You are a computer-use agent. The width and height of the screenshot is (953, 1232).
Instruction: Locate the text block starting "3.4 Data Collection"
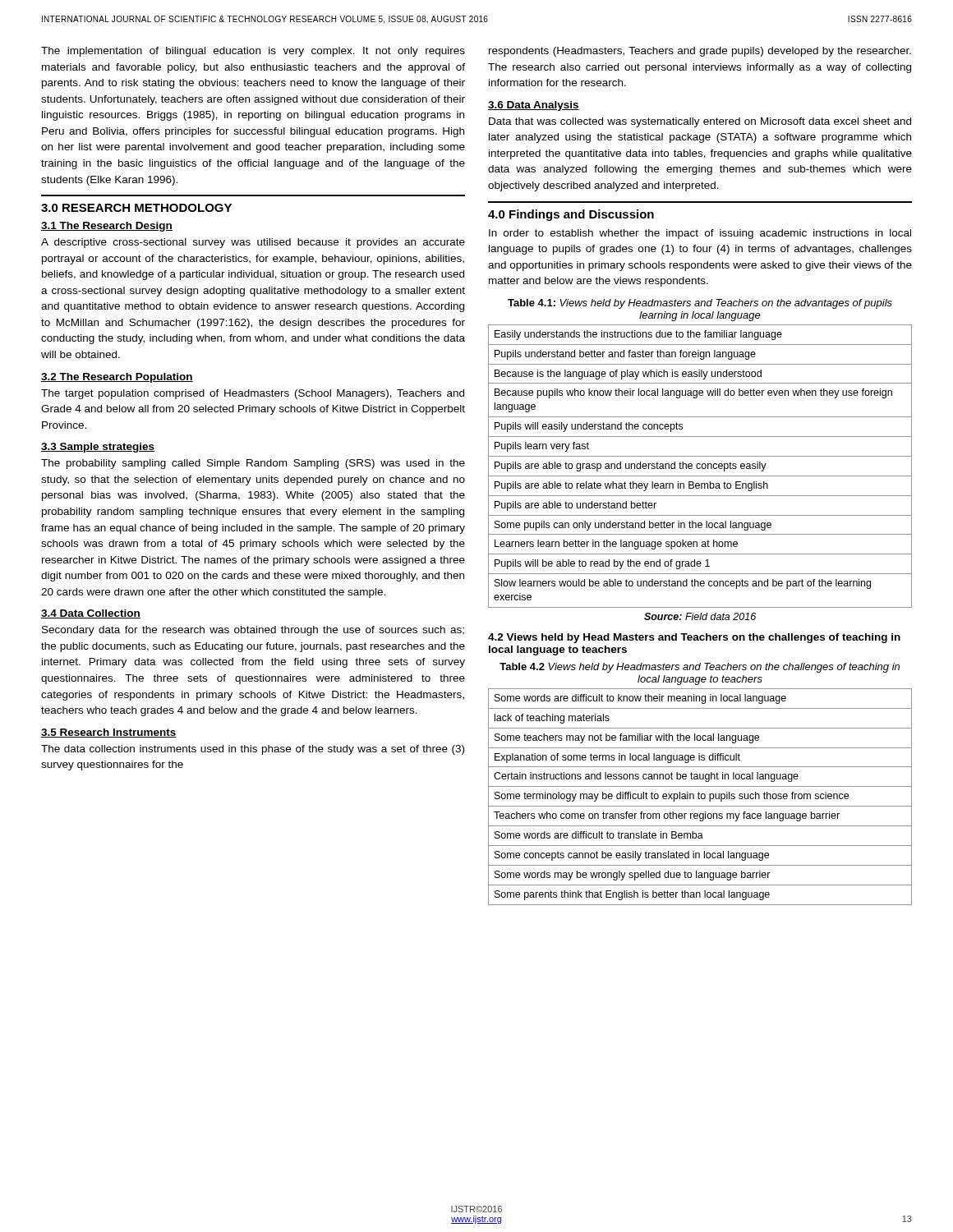click(x=91, y=613)
